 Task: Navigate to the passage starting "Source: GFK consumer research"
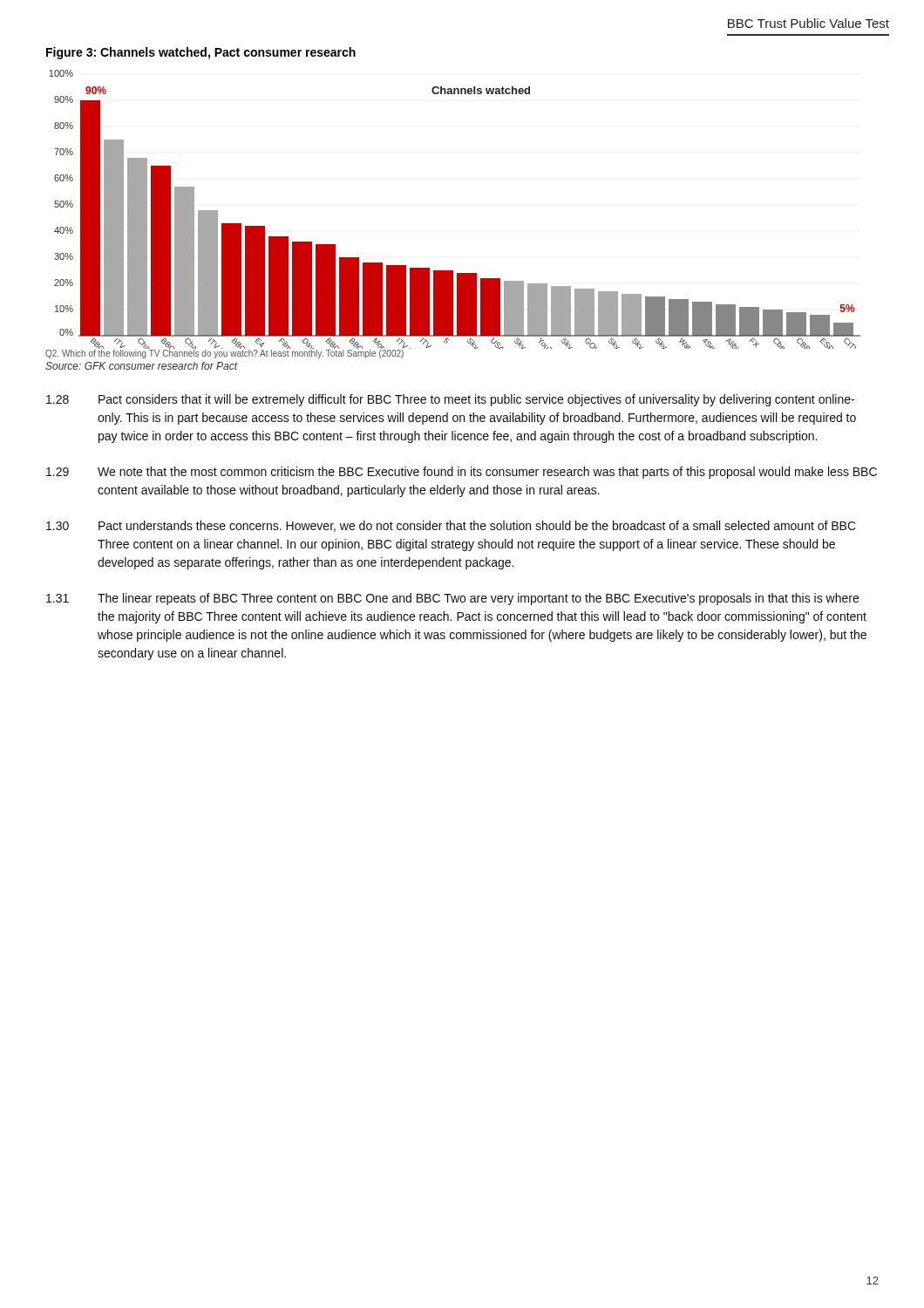[141, 366]
